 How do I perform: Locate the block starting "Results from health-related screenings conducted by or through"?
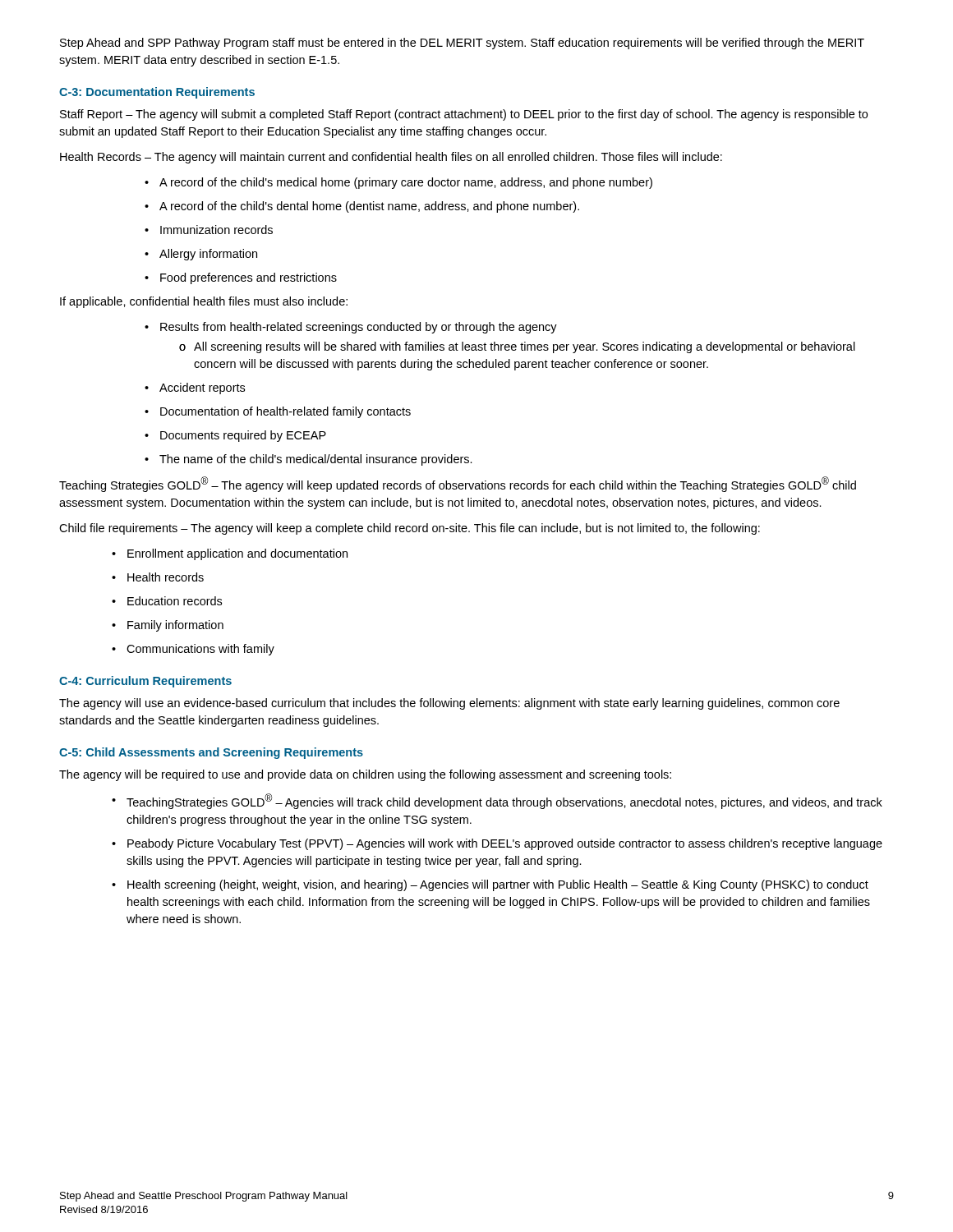518,346
